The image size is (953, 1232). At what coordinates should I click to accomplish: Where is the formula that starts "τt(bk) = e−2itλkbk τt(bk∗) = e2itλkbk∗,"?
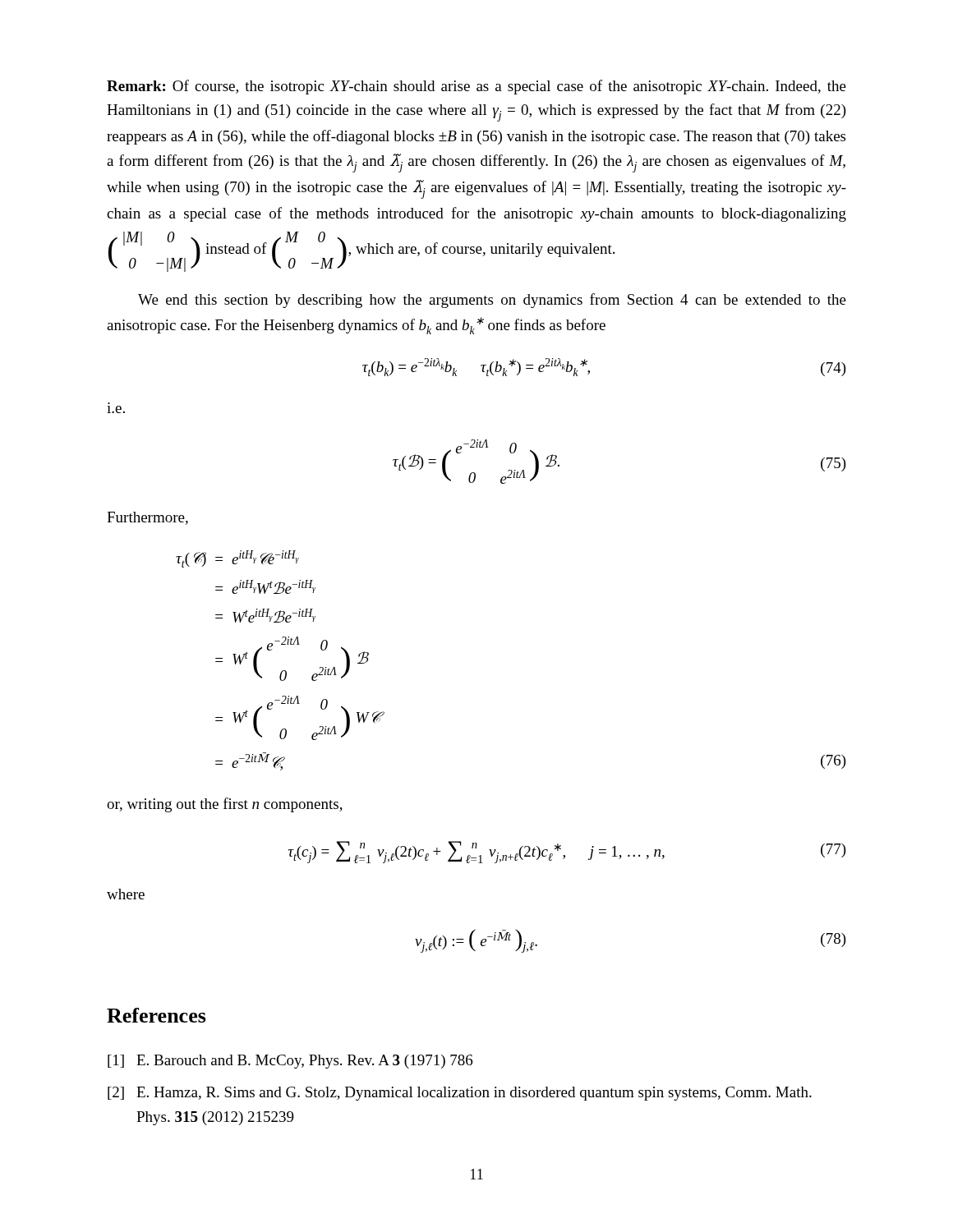pos(414,366)
